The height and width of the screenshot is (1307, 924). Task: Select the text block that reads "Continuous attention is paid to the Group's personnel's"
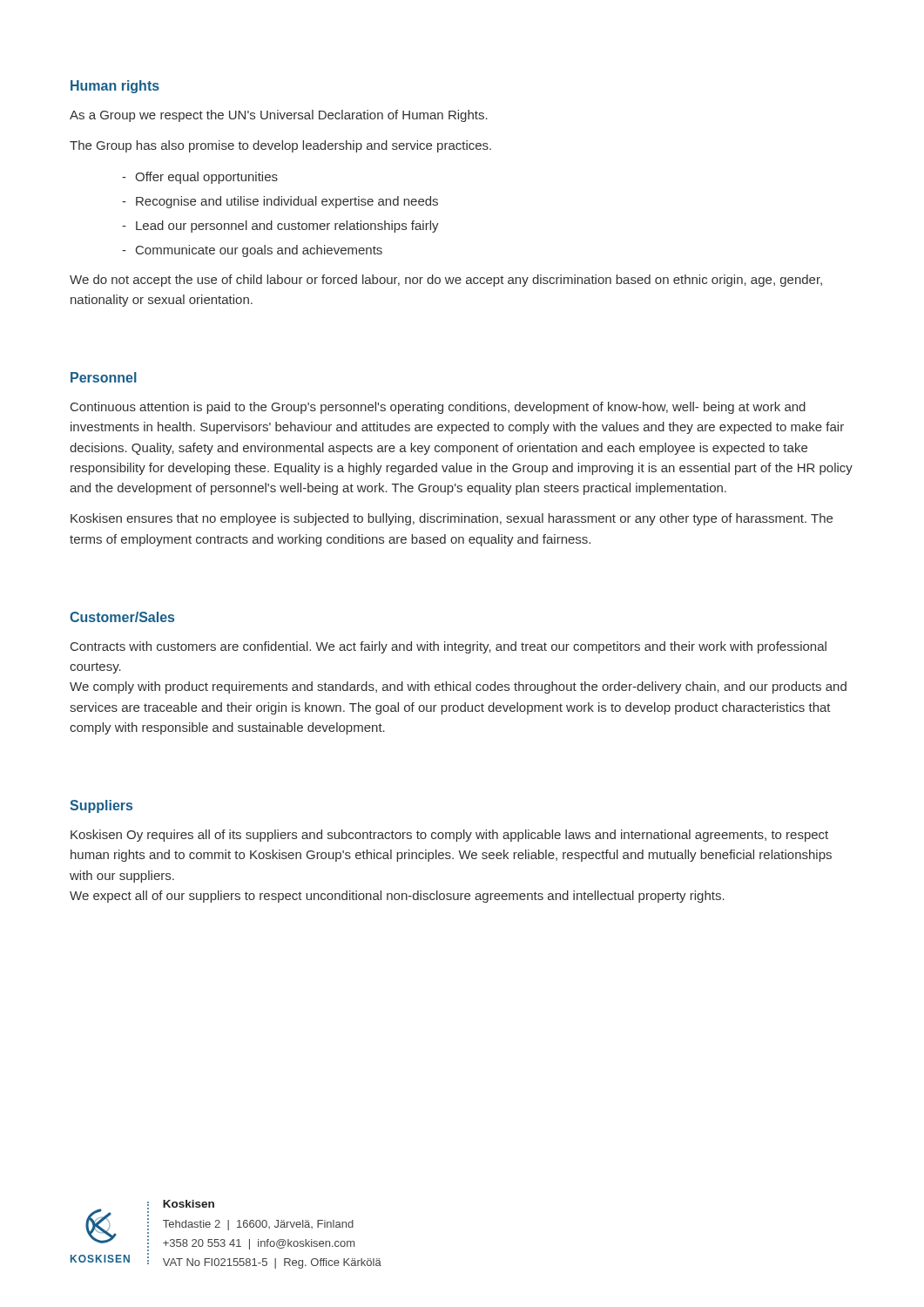pyautogui.click(x=461, y=447)
